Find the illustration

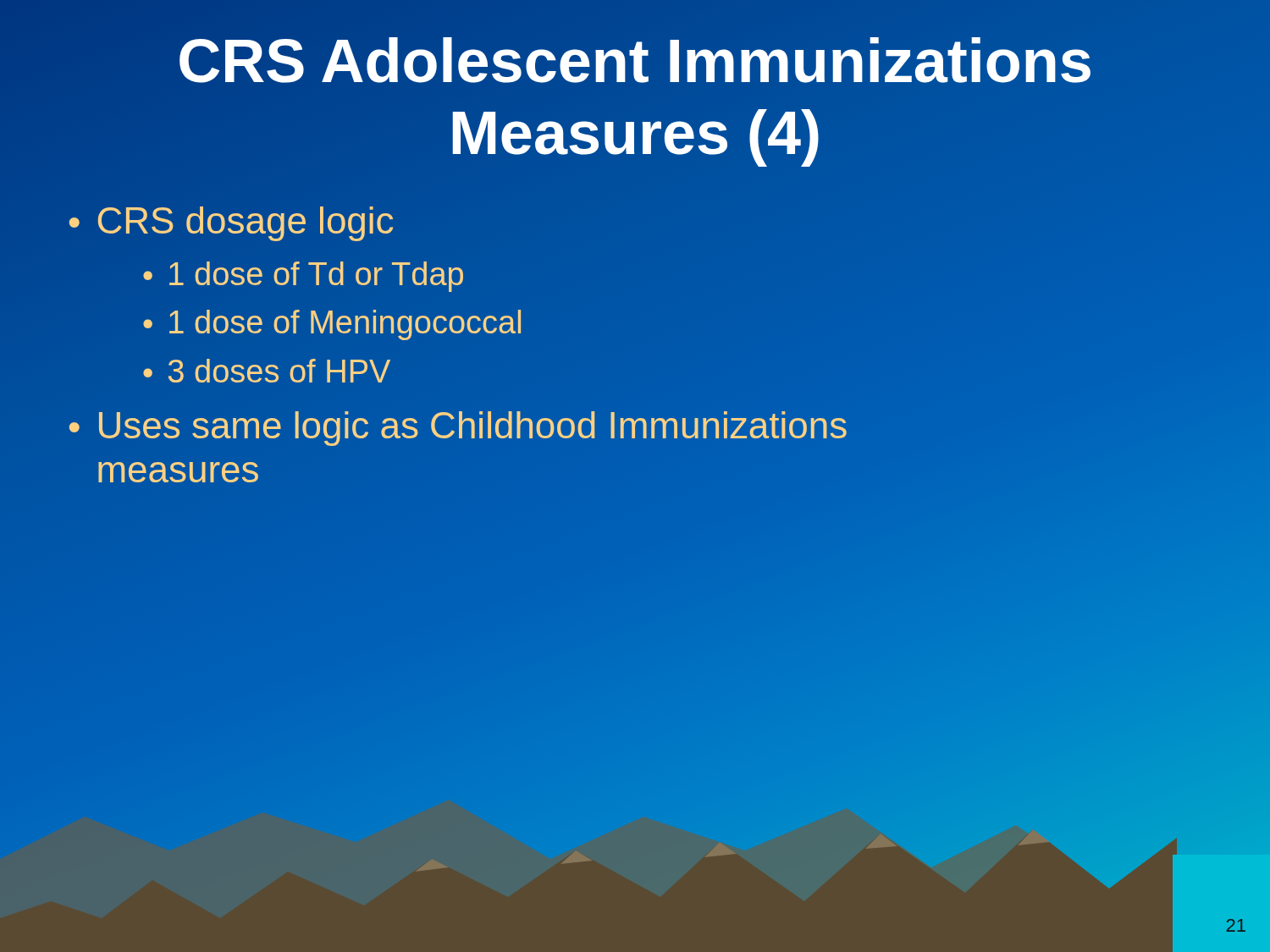click(588, 850)
